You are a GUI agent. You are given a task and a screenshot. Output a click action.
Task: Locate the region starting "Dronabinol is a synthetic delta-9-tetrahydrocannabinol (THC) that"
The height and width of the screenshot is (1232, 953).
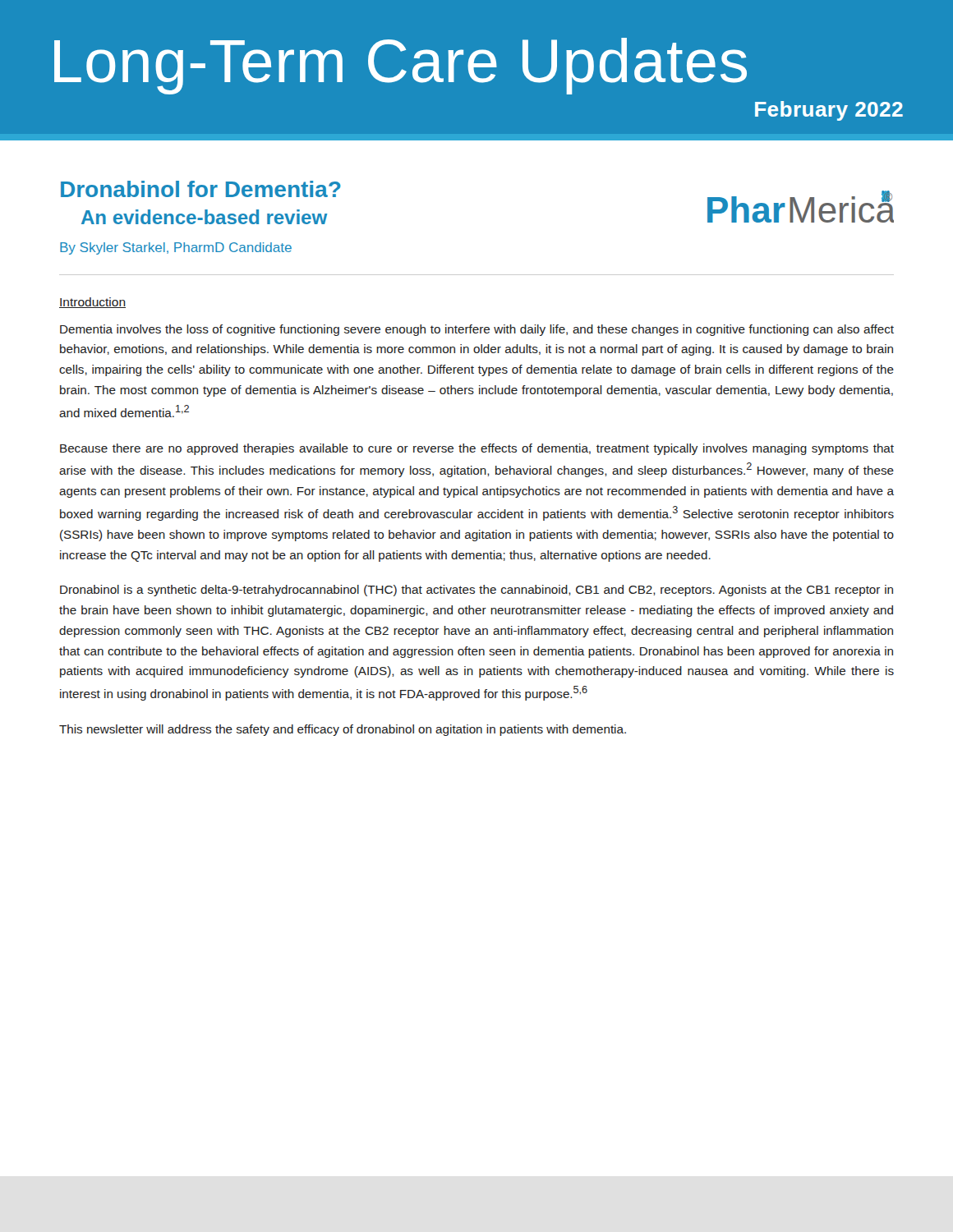click(x=476, y=642)
